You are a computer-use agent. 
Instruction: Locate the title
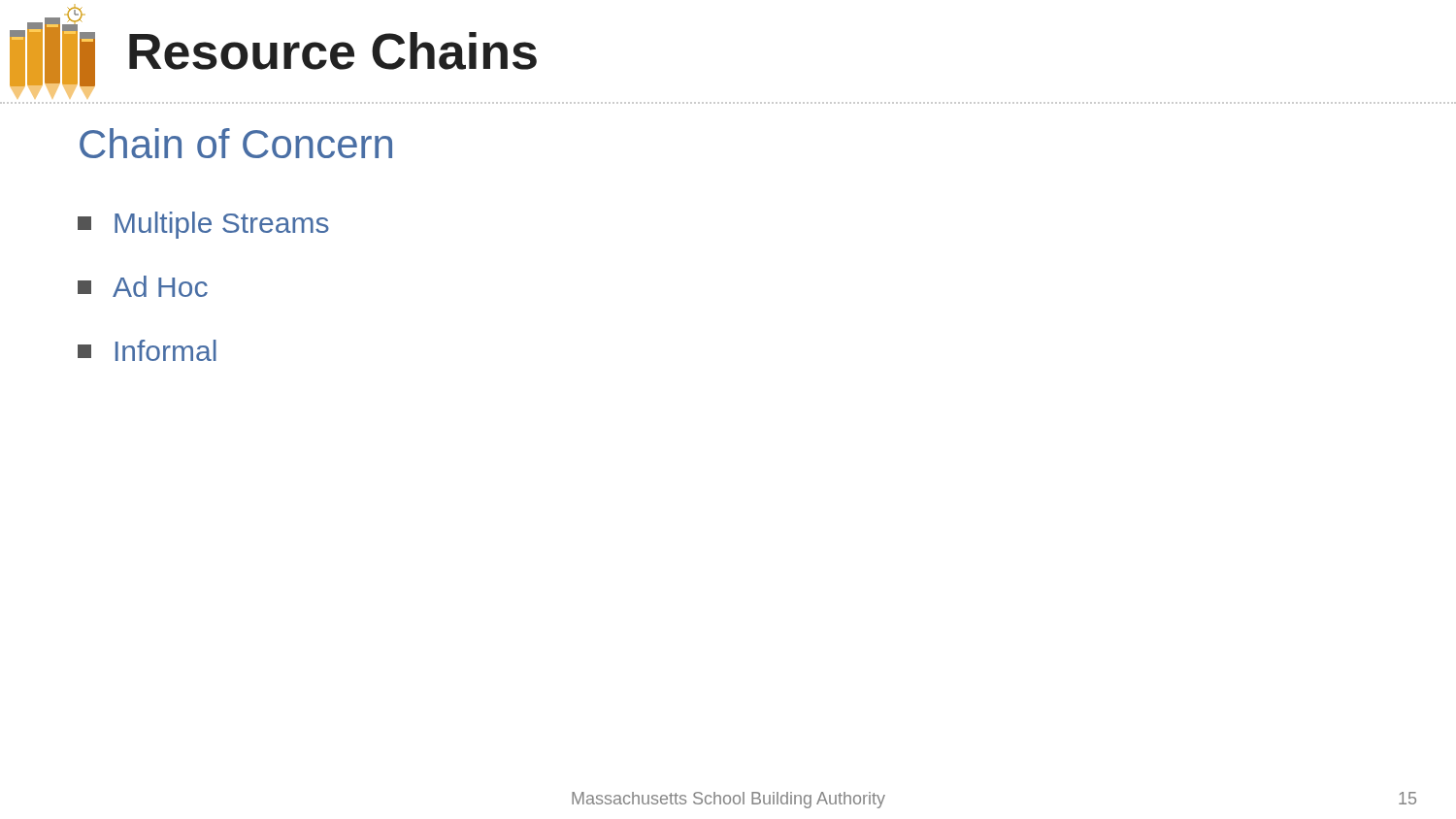click(x=332, y=51)
